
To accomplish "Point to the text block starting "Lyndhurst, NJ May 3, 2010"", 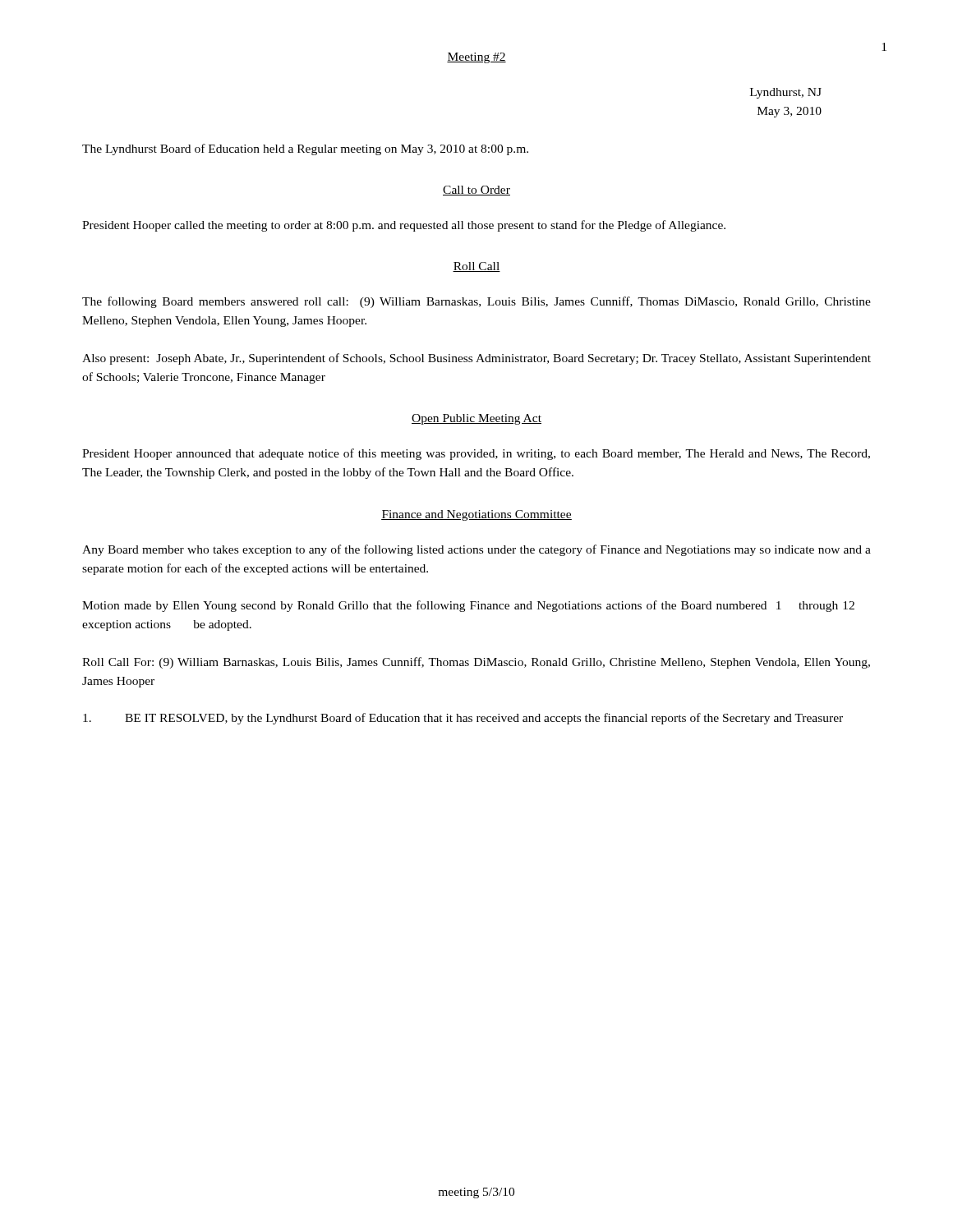I will coord(785,101).
